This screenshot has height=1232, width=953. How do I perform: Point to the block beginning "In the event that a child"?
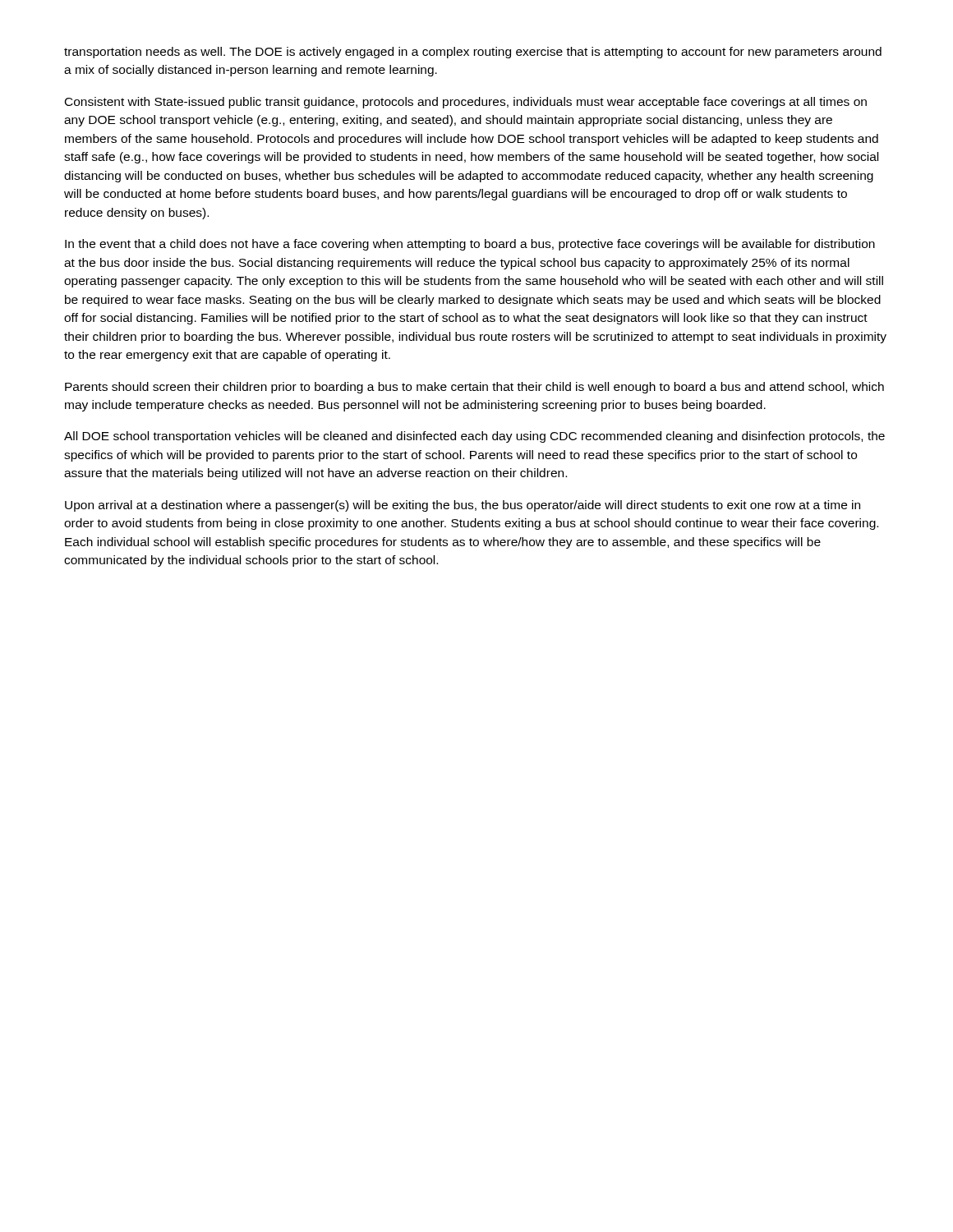[x=475, y=299]
